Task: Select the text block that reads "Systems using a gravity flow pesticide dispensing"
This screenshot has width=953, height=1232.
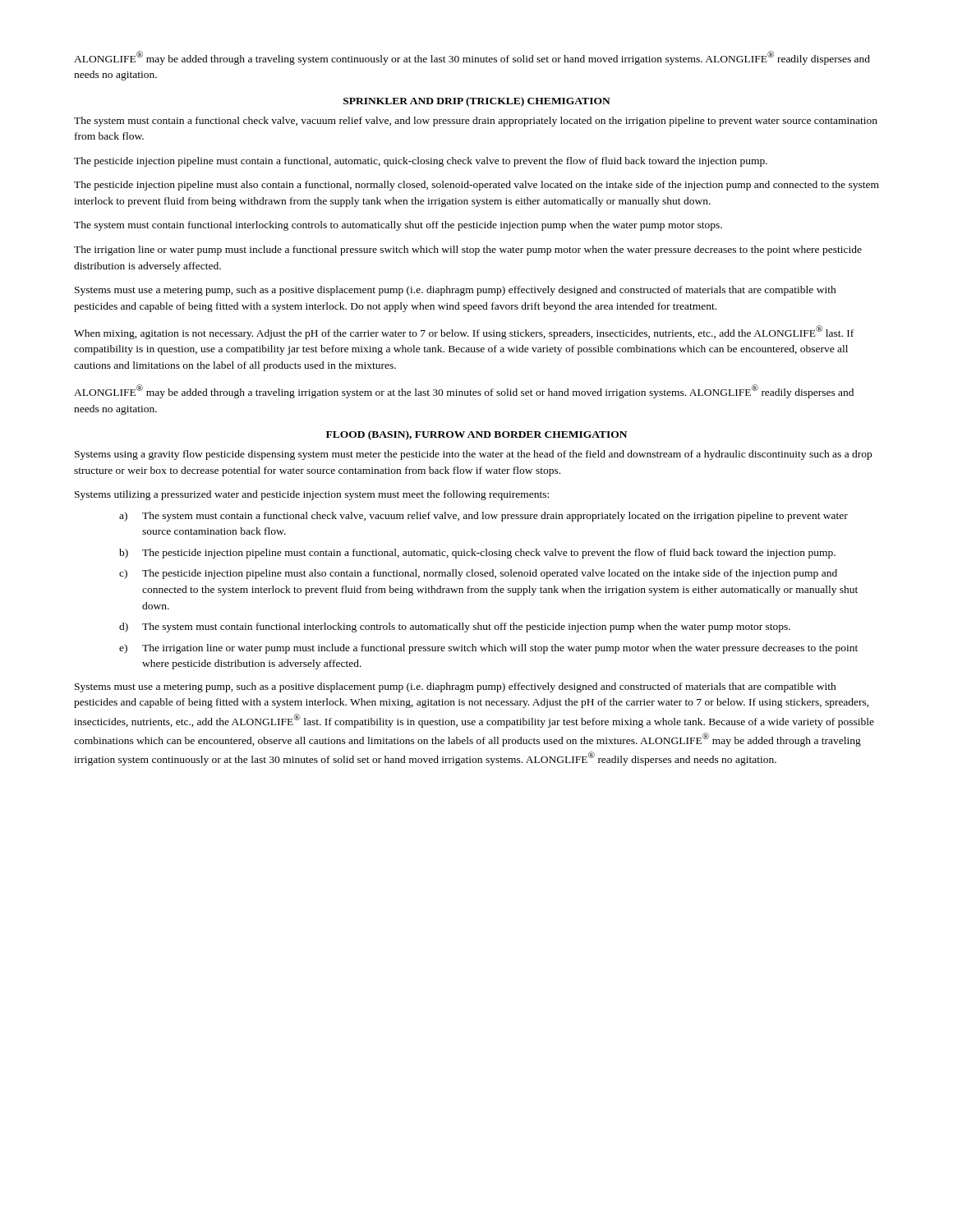Action: [473, 462]
